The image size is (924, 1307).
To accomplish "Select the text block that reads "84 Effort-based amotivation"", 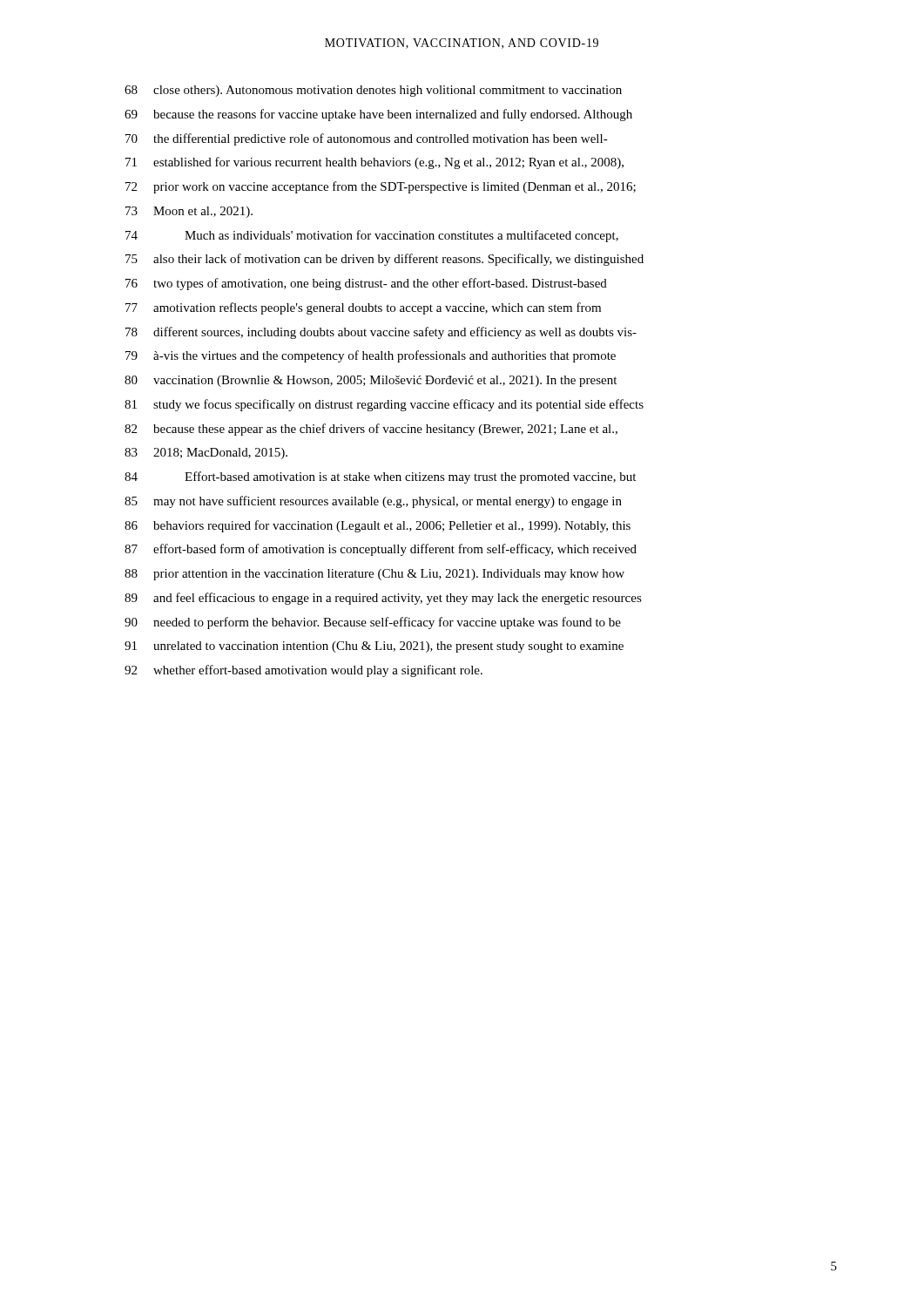I will click(471, 574).
